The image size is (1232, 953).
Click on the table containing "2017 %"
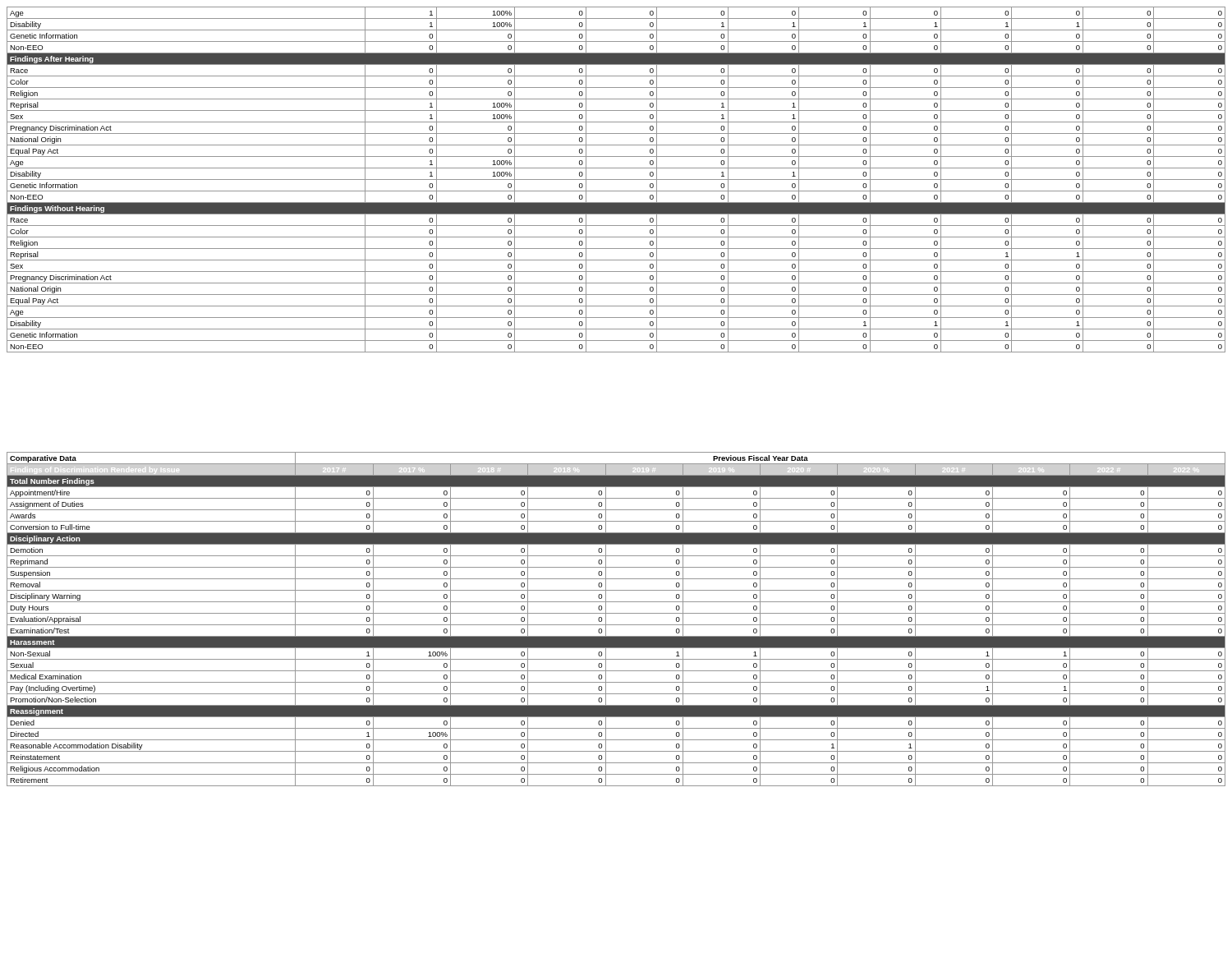tap(616, 619)
